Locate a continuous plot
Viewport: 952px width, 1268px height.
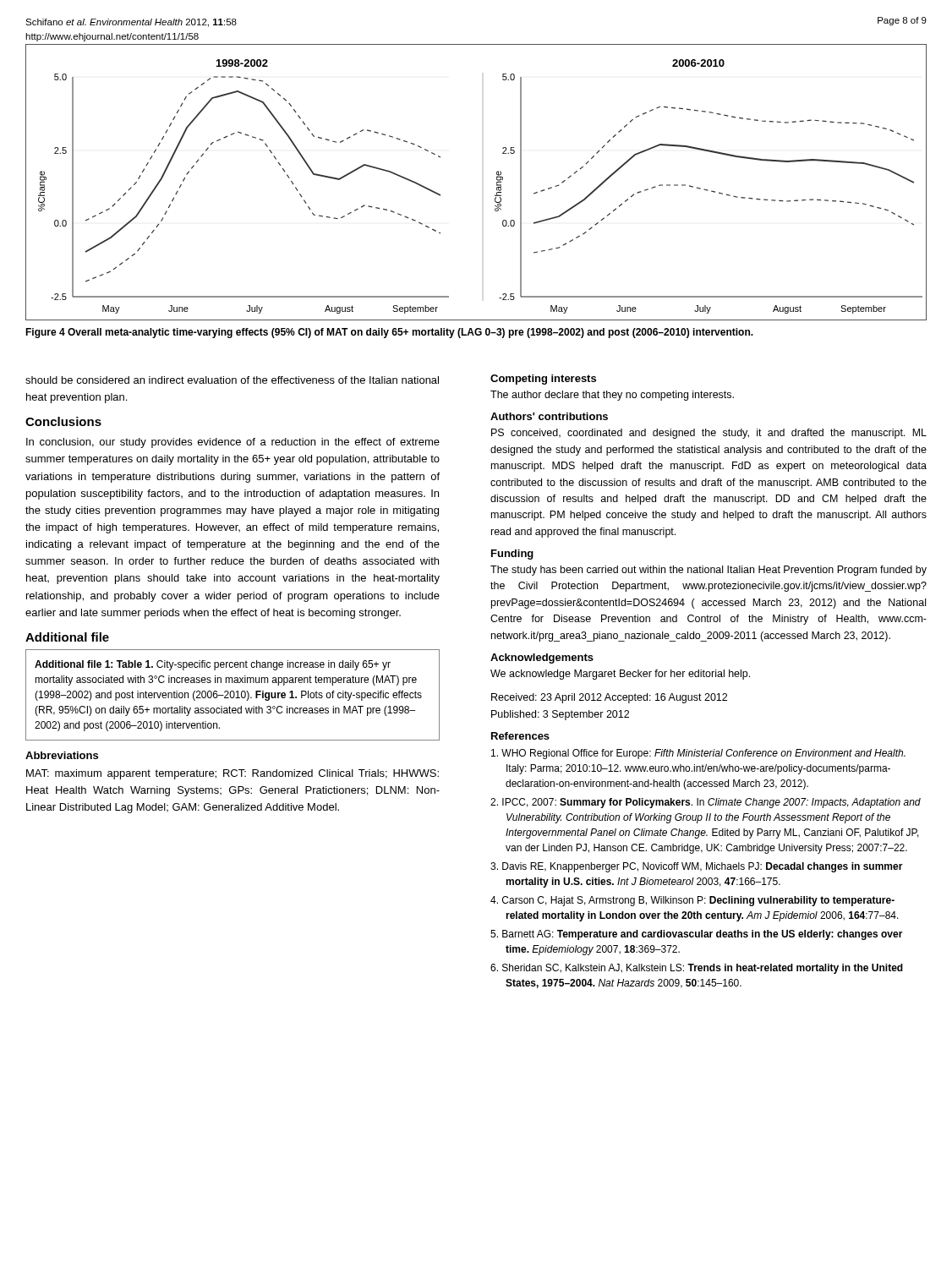pyautogui.click(x=476, y=182)
